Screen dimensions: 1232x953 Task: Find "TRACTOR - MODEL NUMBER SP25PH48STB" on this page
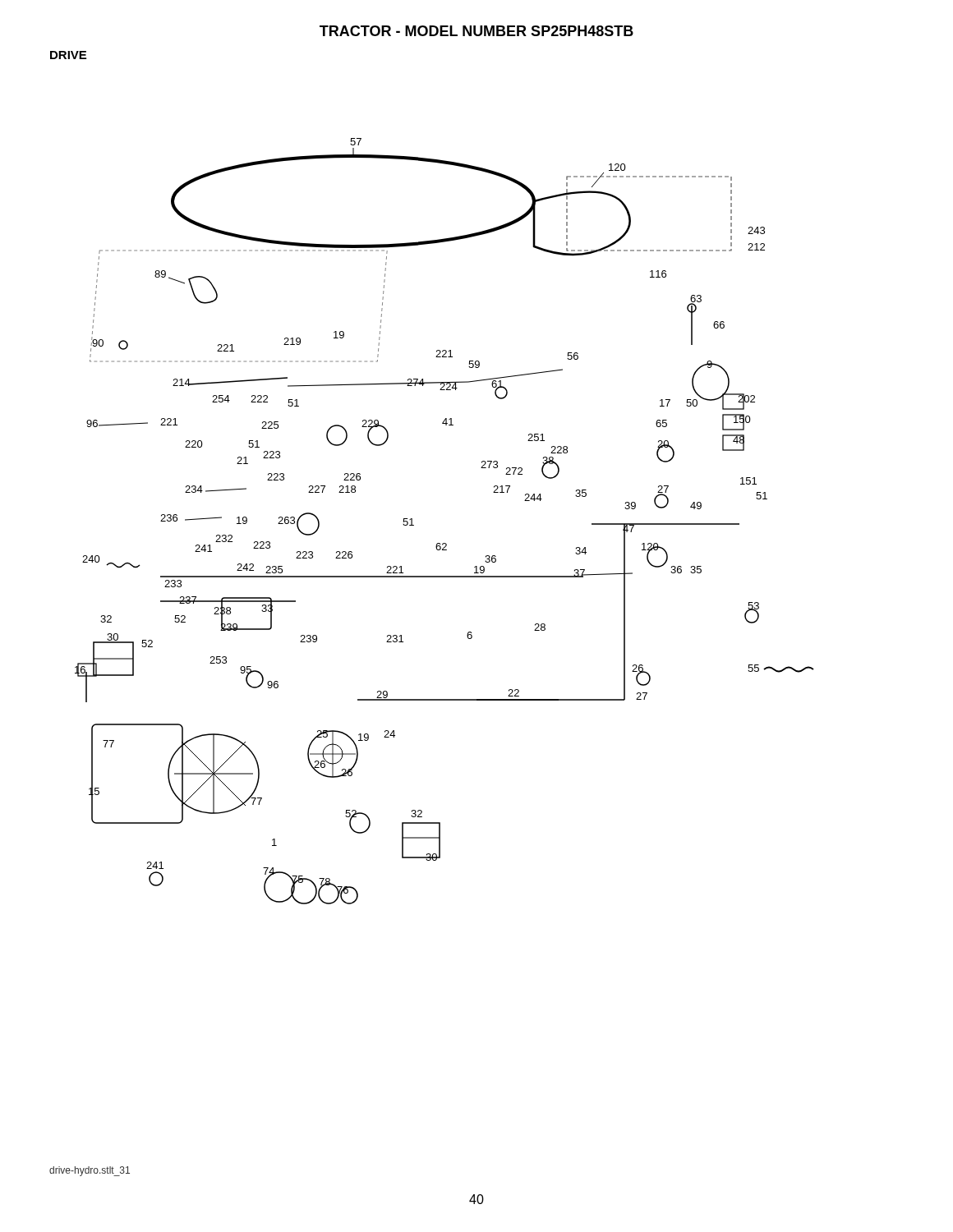476,31
